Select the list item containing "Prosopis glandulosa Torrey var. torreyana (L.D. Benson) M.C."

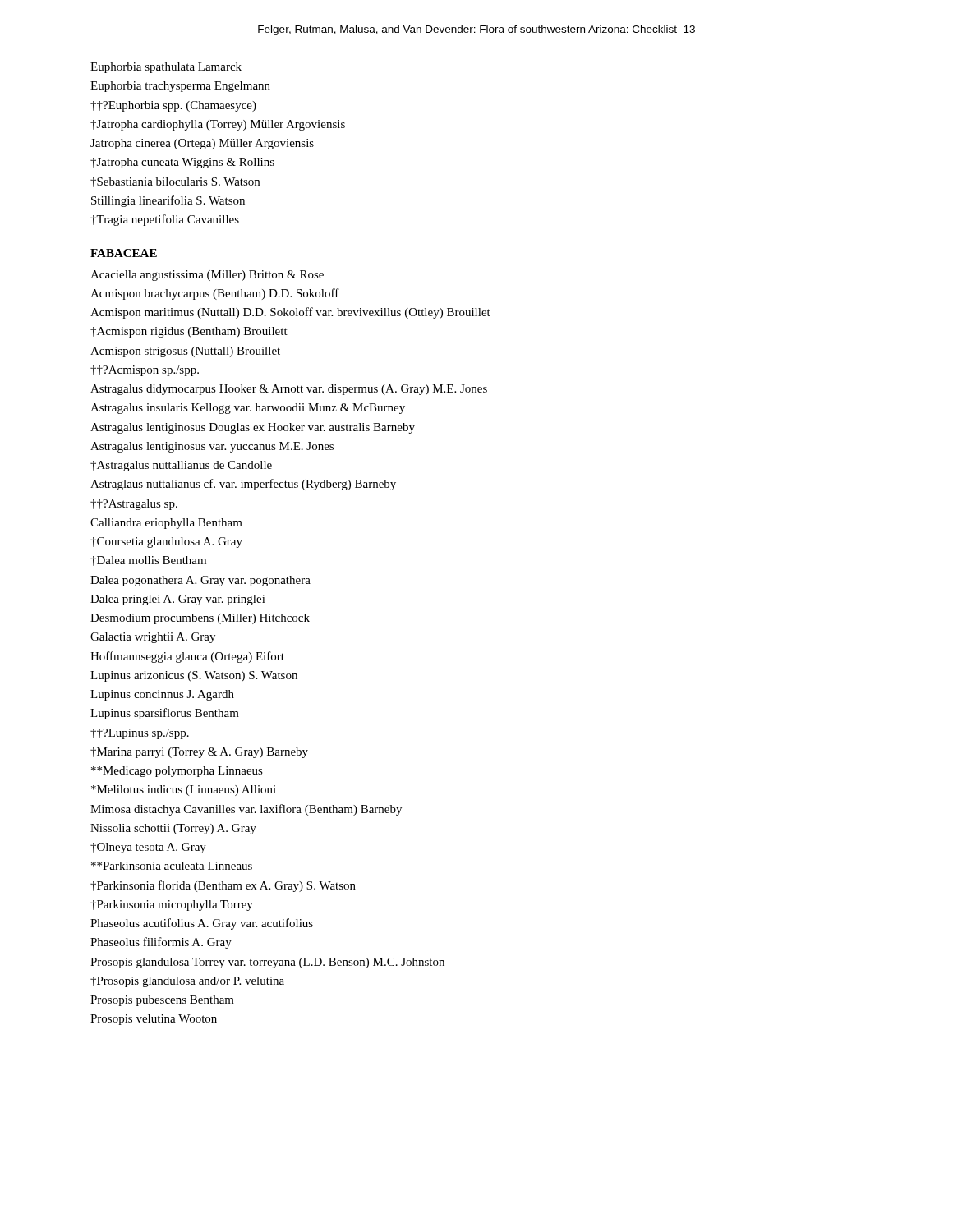click(x=268, y=961)
